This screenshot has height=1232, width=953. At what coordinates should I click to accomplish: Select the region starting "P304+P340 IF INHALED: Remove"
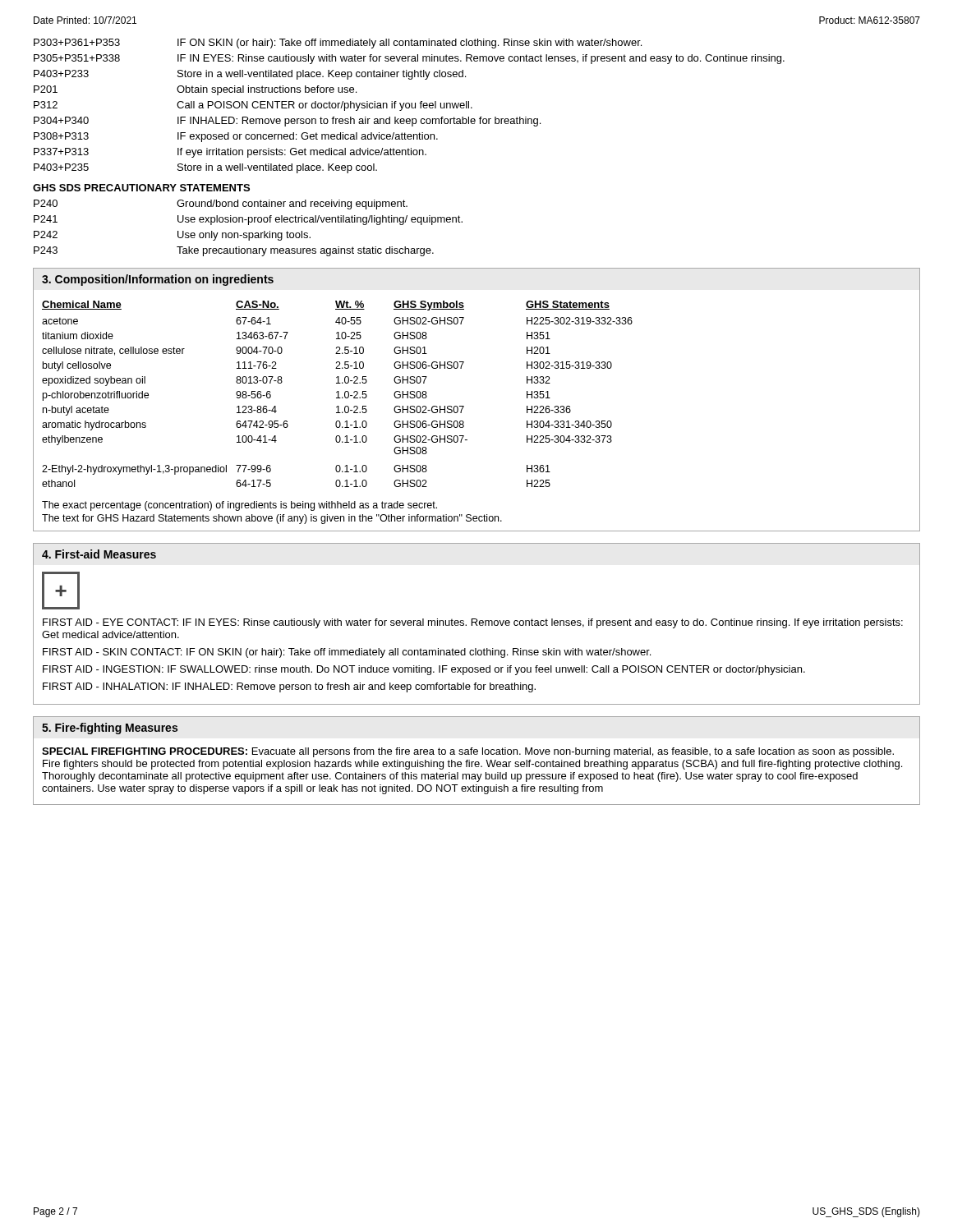coord(476,120)
